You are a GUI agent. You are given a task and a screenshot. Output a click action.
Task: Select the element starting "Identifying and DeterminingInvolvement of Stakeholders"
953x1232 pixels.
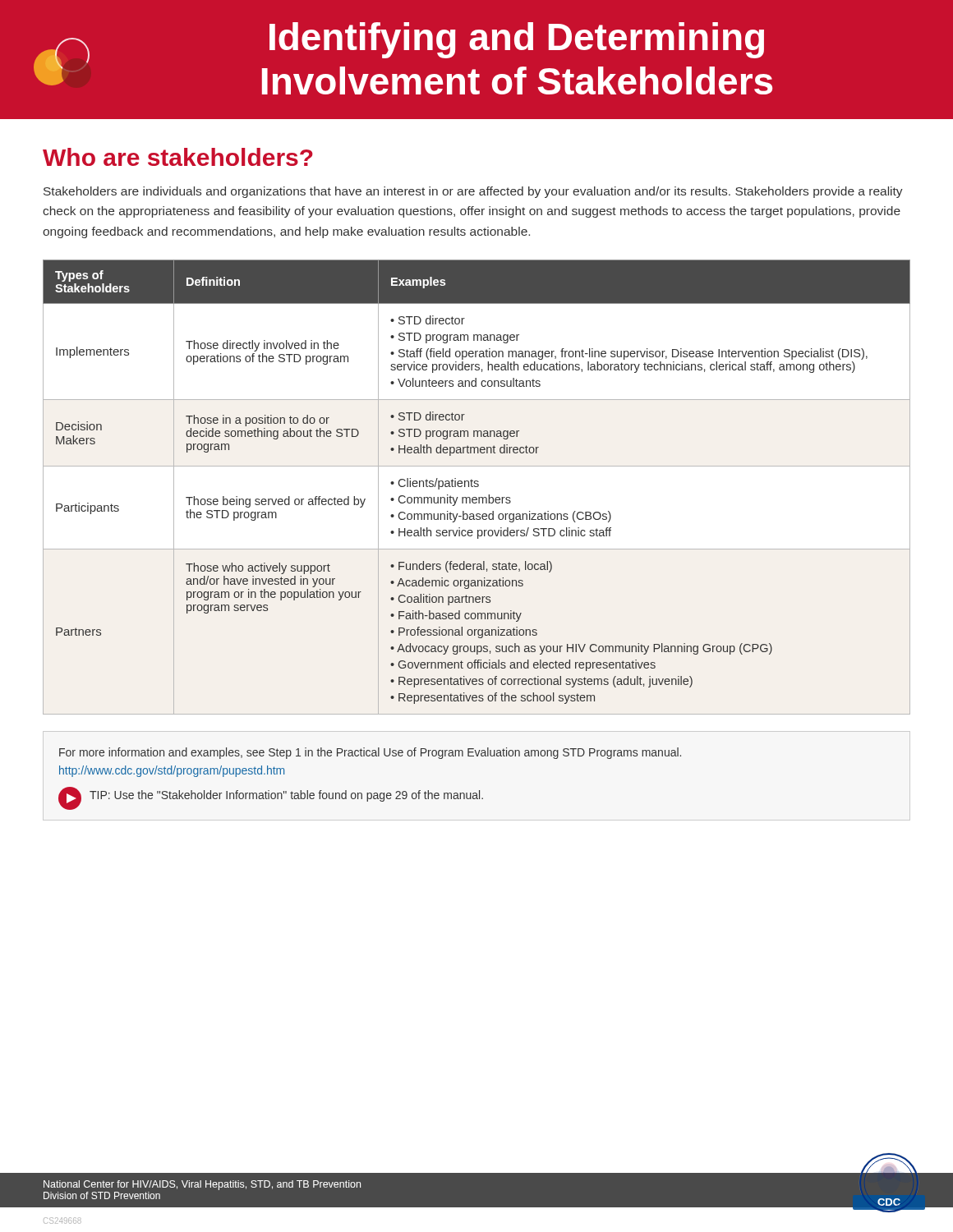pos(484,59)
